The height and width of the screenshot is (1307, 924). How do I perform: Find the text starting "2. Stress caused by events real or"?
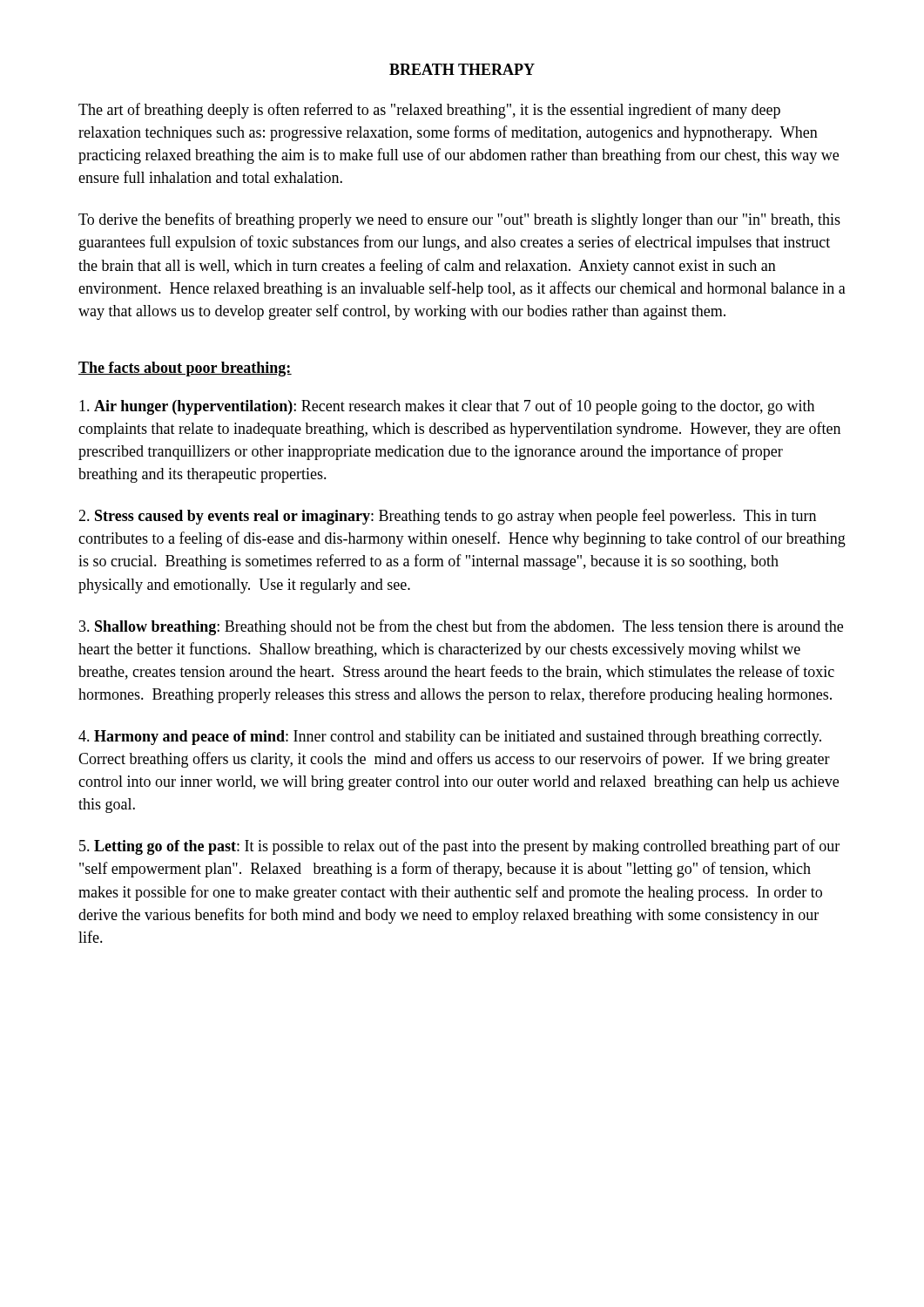click(x=462, y=550)
